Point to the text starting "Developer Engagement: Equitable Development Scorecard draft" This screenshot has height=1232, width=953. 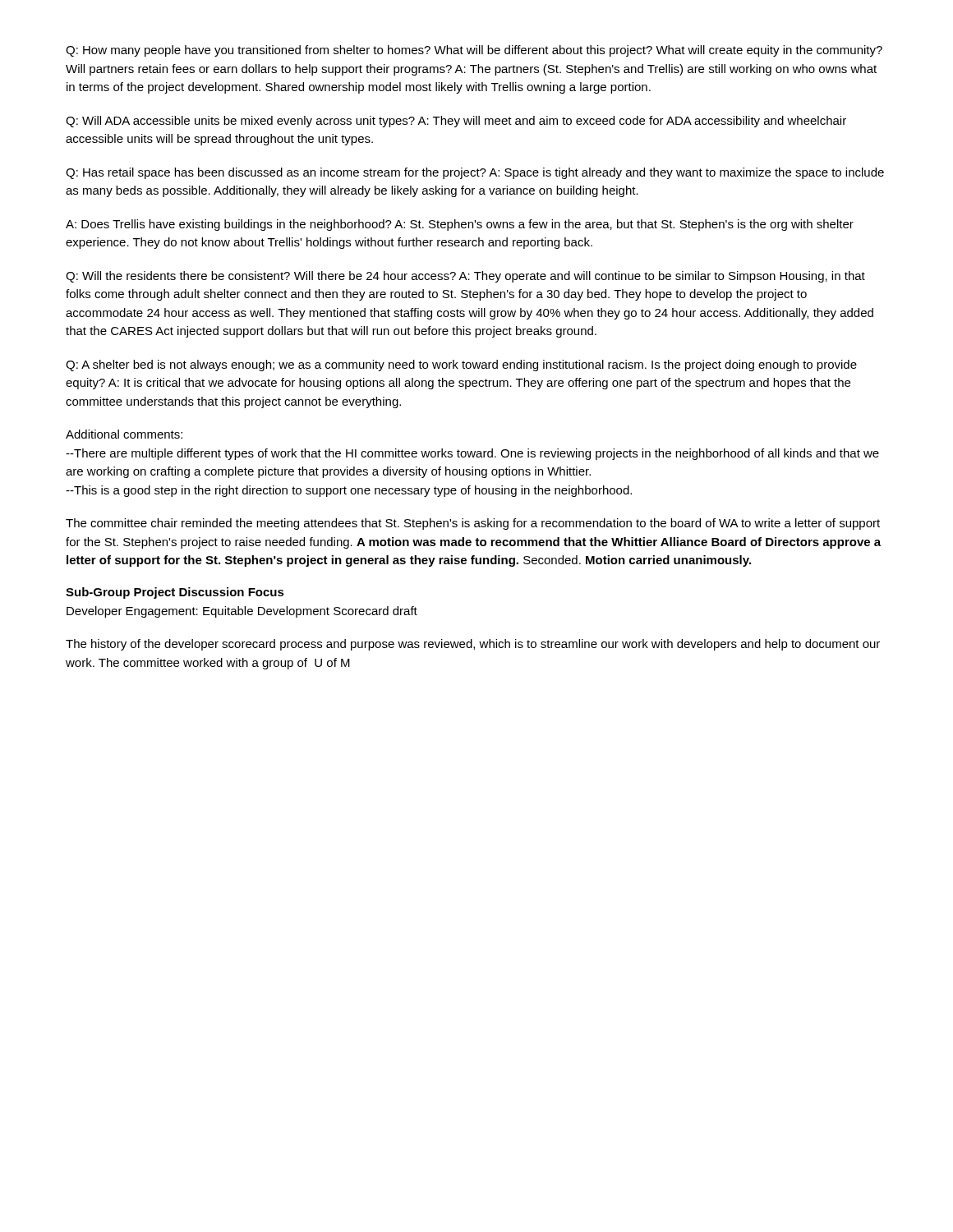click(241, 610)
